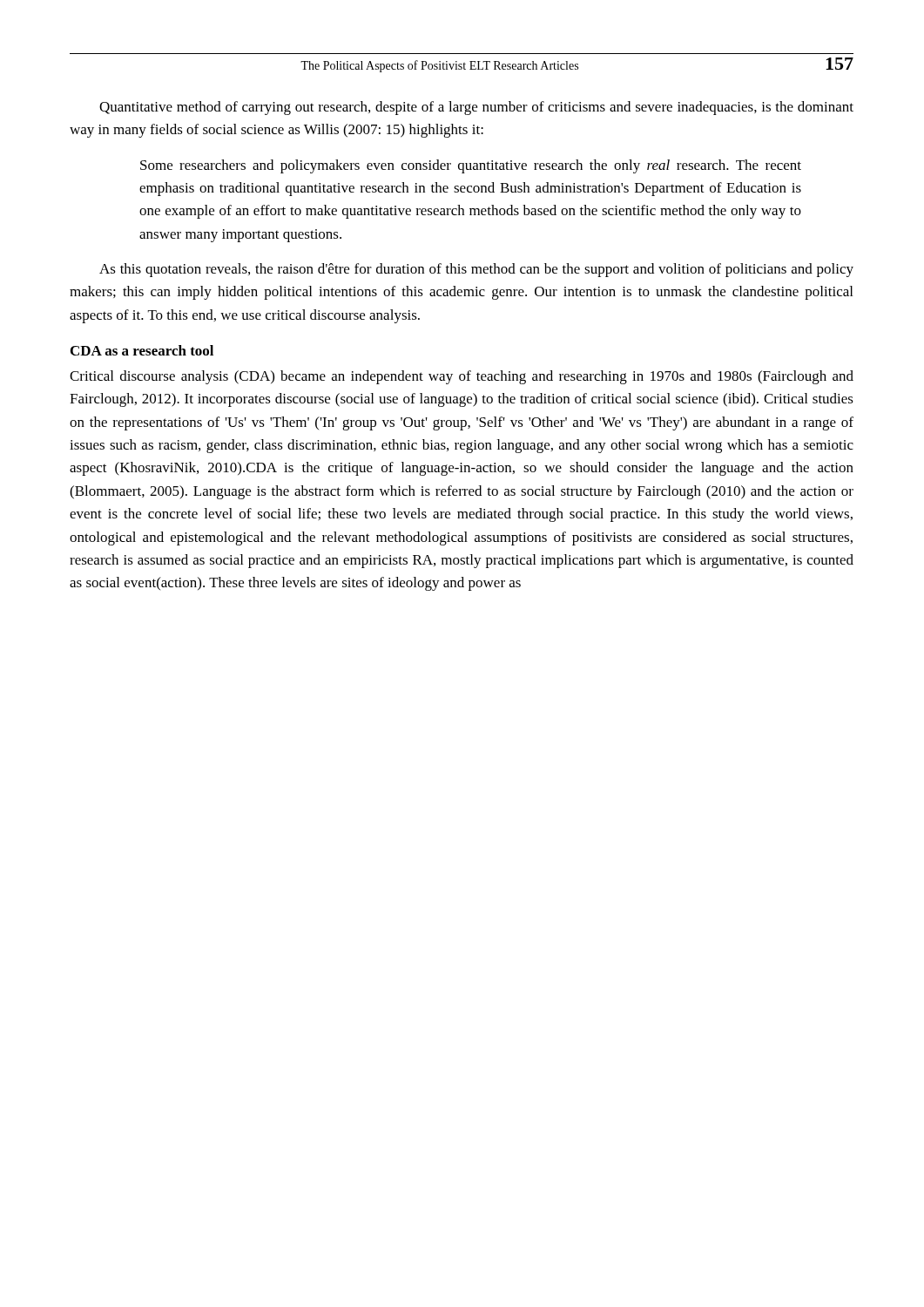Click on the text block containing "Quantitative method of carrying"
Viewport: 924px width, 1307px height.
tap(462, 118)
